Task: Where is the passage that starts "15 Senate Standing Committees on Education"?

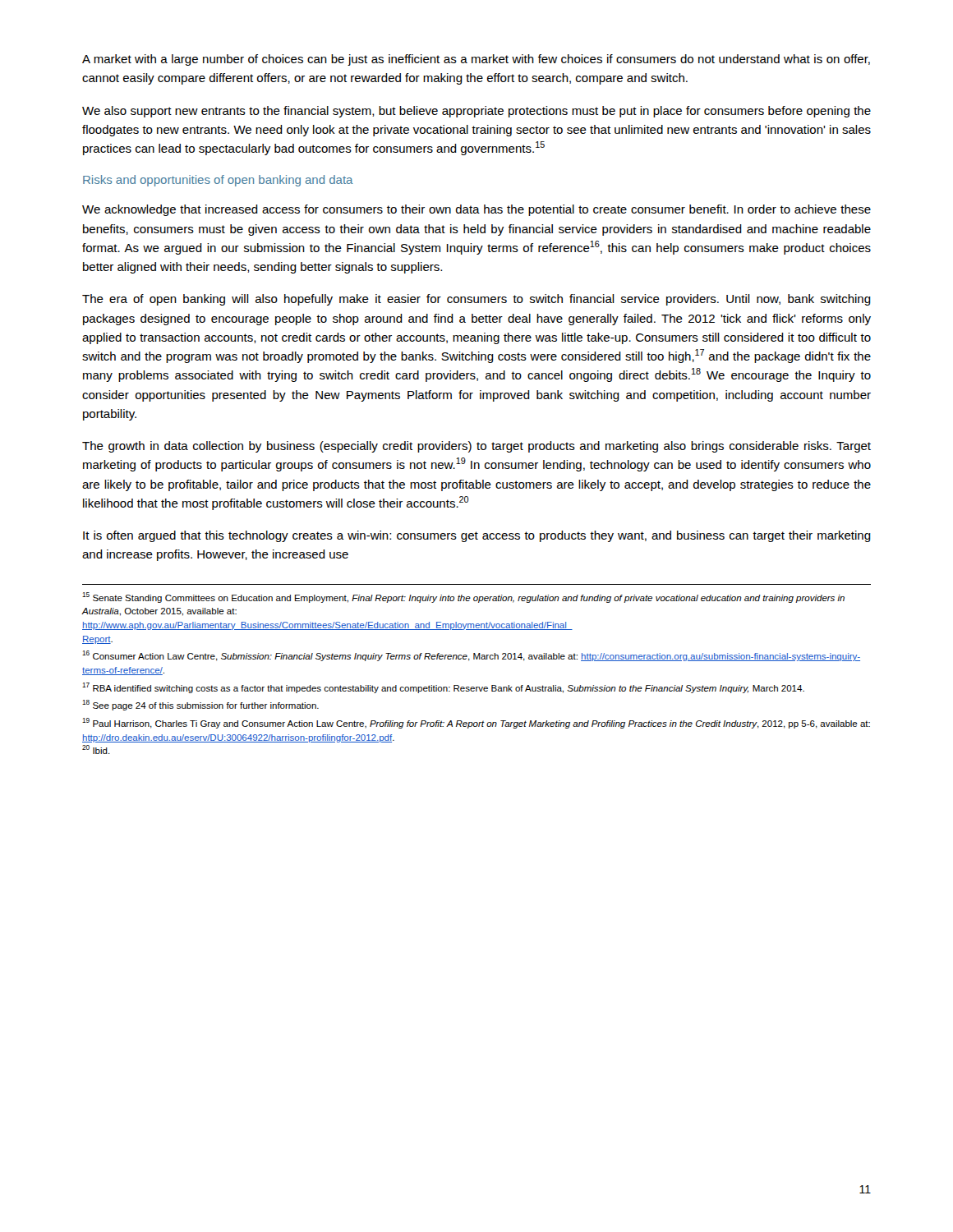Action: pos(476,618)
